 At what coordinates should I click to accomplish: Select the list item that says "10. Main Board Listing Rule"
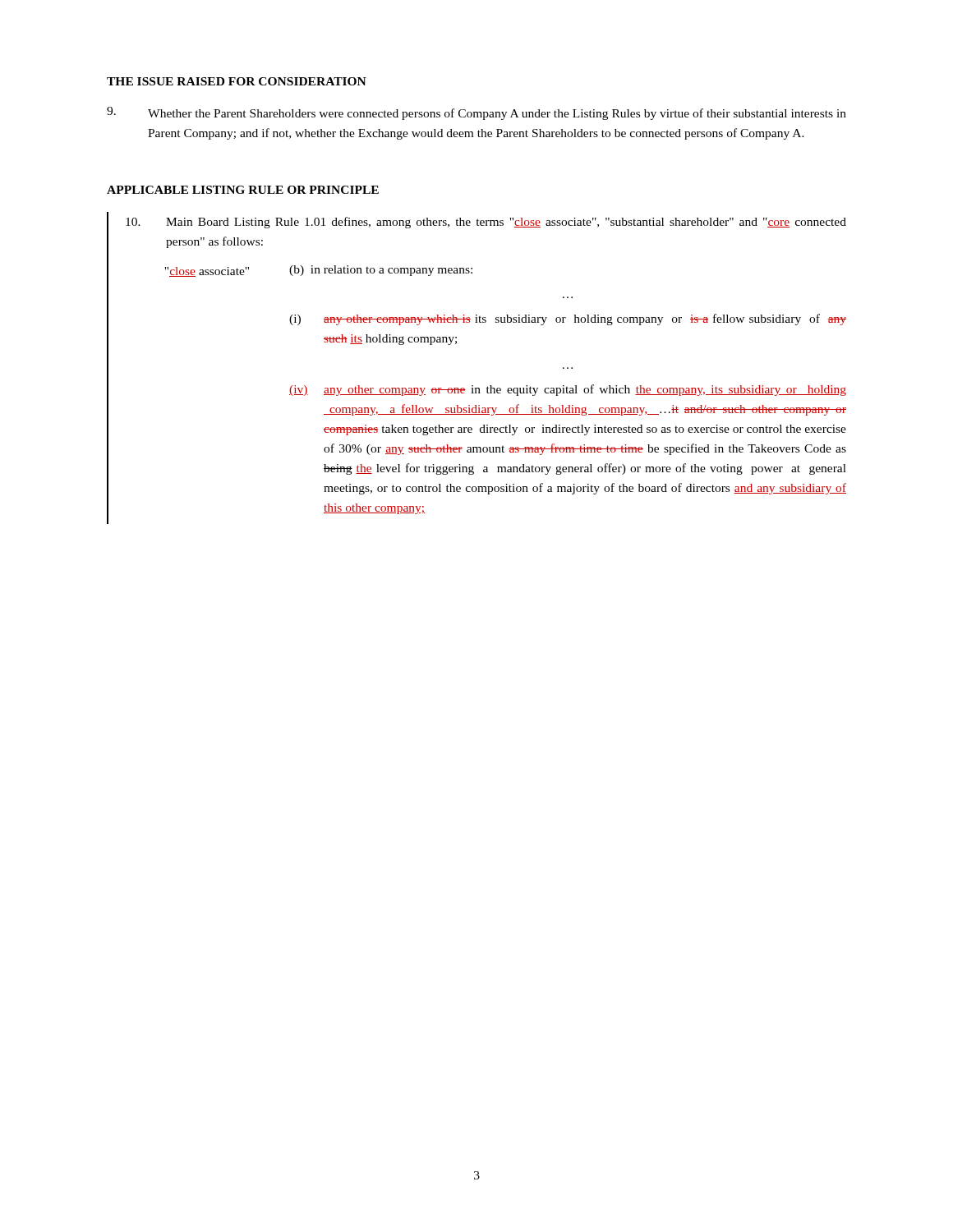pos(486,232)
